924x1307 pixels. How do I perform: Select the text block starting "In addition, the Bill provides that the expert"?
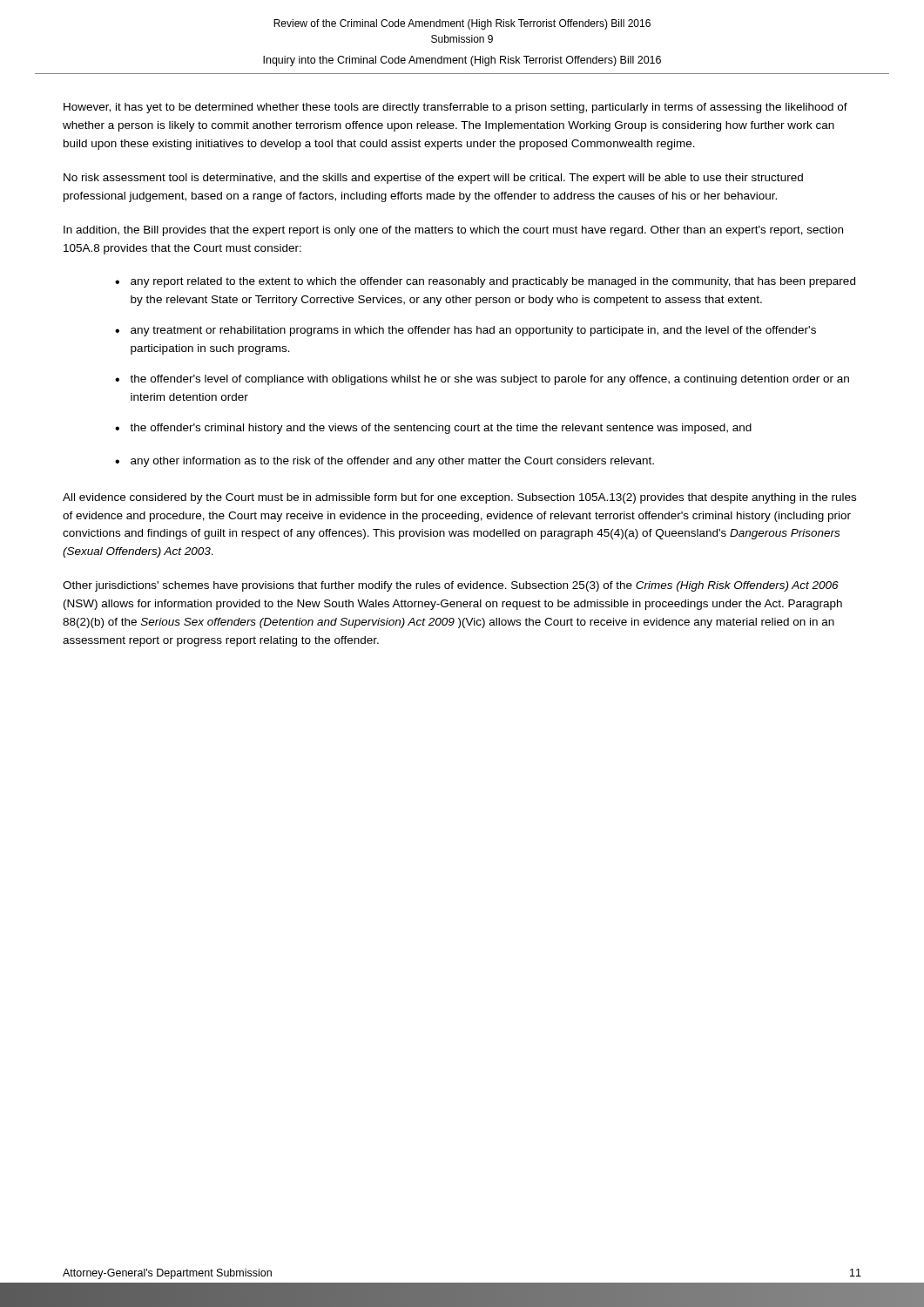[x=453, y=238]
